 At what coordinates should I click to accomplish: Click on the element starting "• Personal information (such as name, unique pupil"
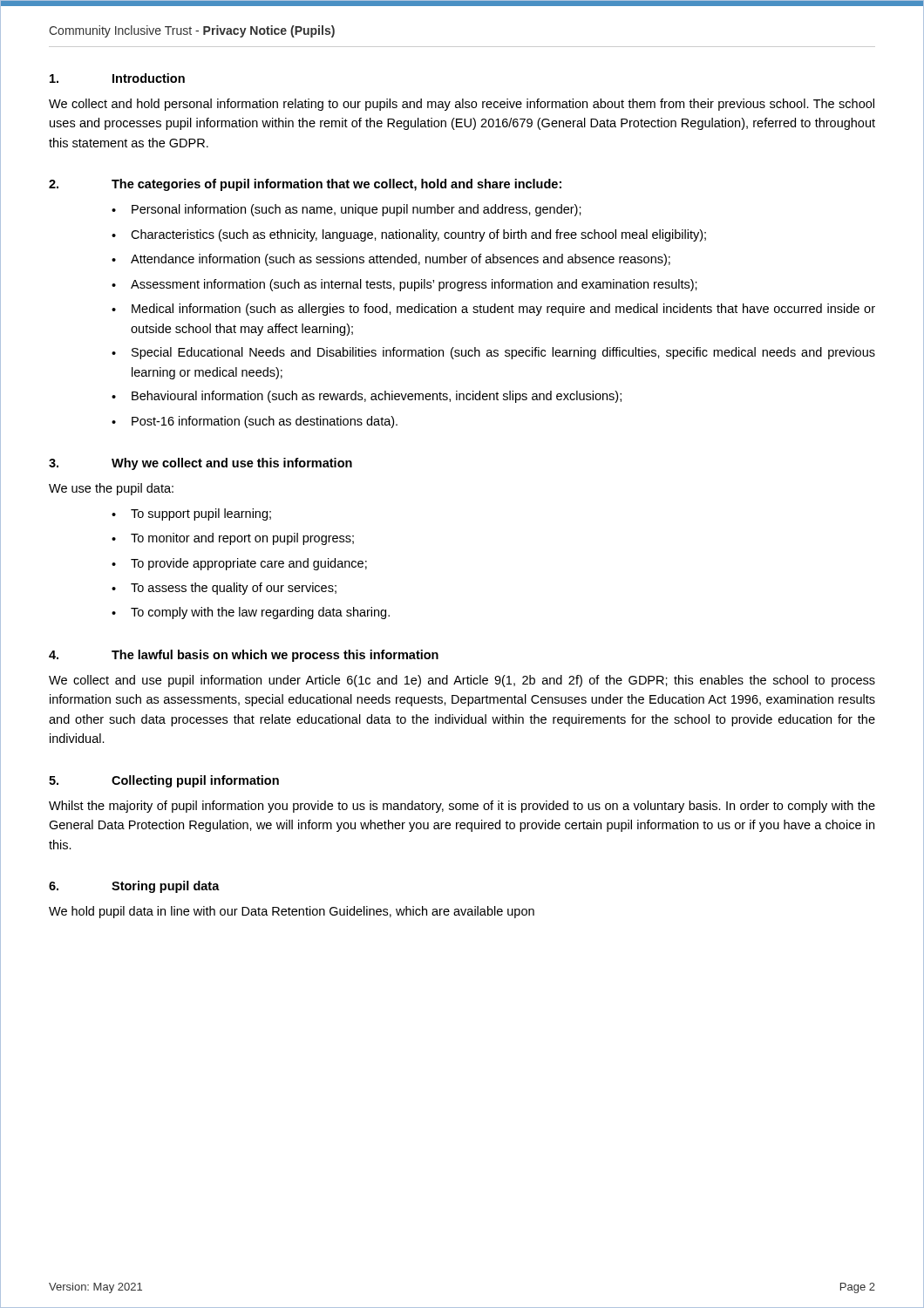tap(493, 210)
